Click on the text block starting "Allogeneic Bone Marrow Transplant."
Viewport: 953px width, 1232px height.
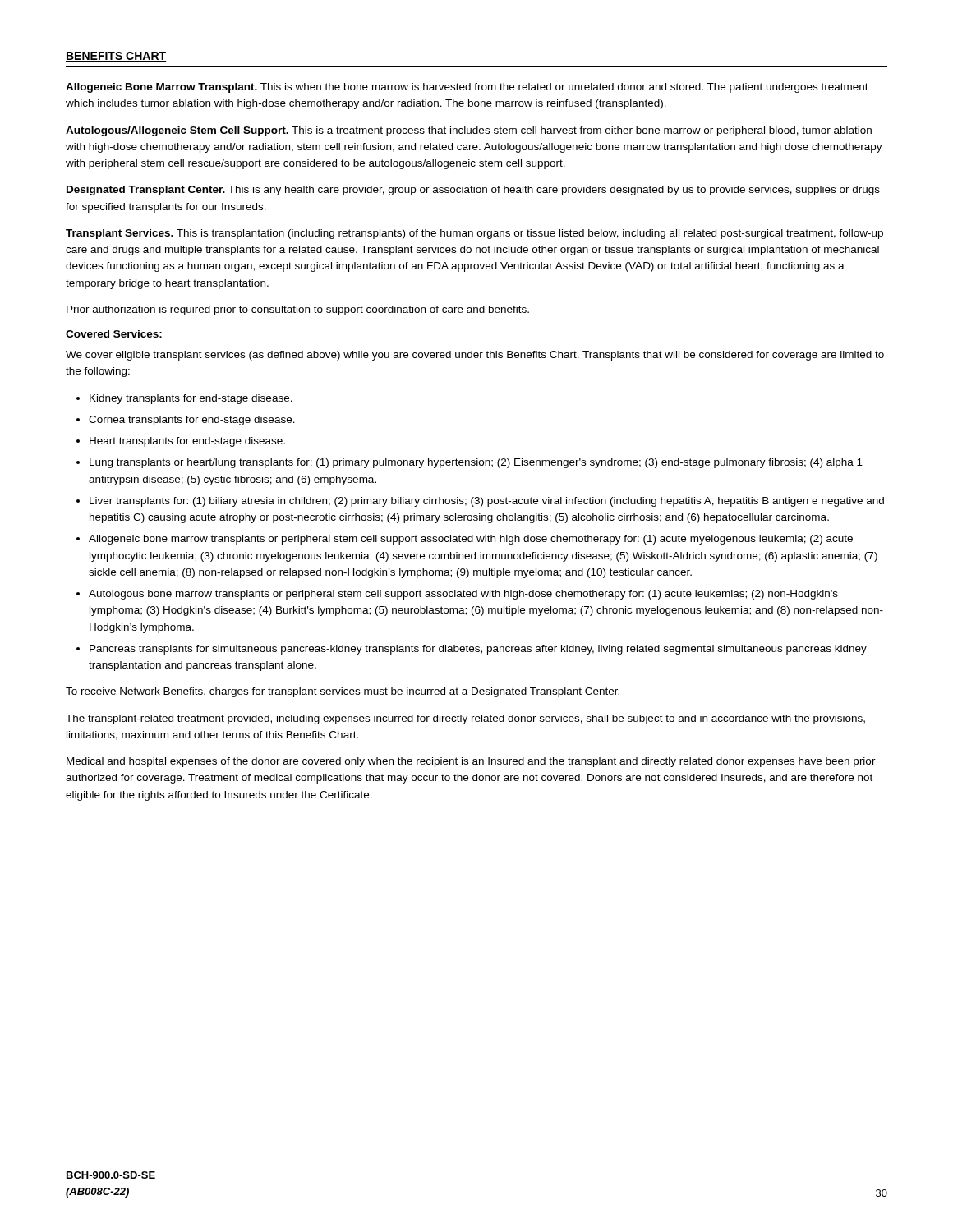click(x=467, y=95)
